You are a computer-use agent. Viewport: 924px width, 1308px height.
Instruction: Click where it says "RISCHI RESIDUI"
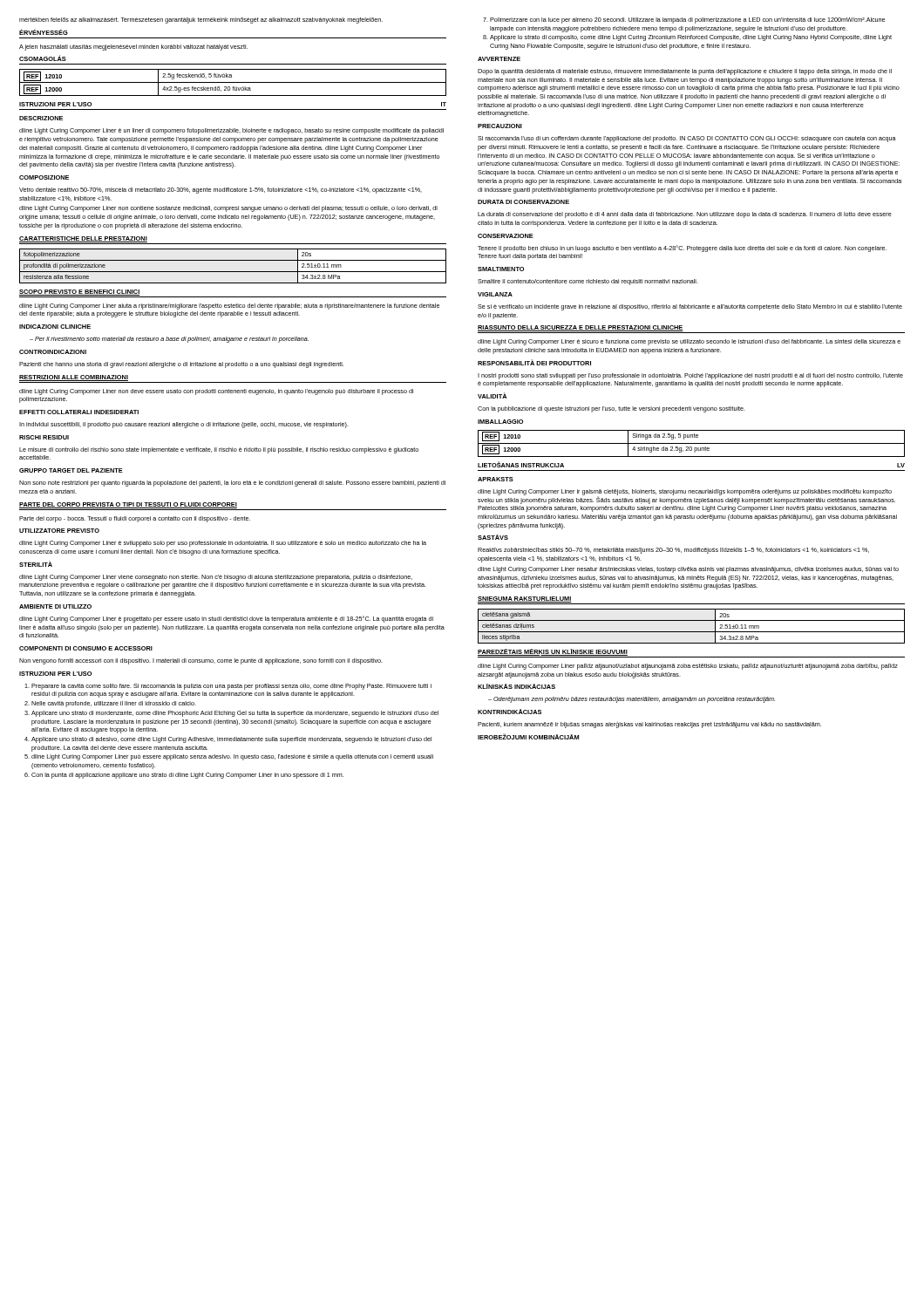click(233, 437)
